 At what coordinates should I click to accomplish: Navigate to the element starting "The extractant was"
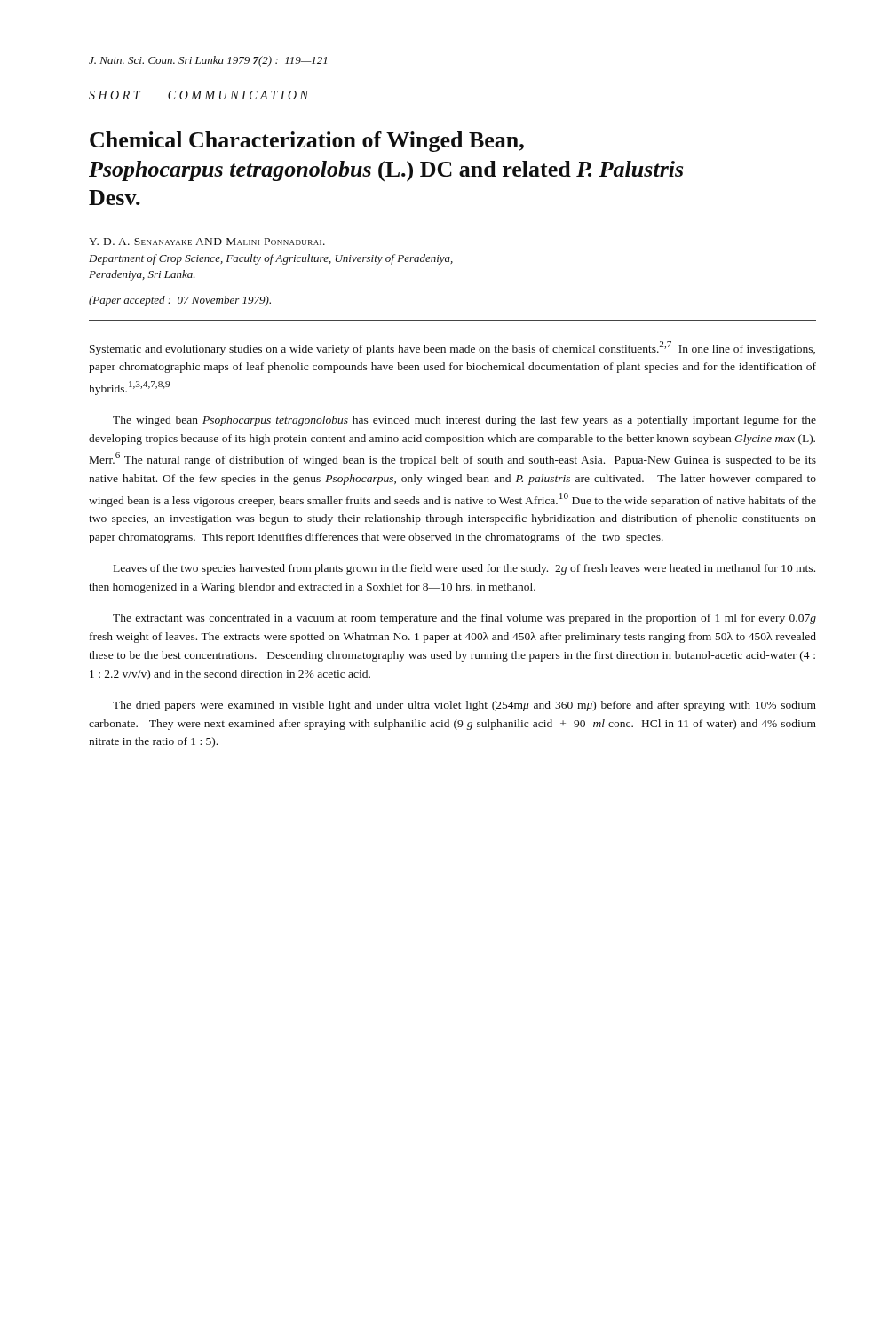[452, 645]
